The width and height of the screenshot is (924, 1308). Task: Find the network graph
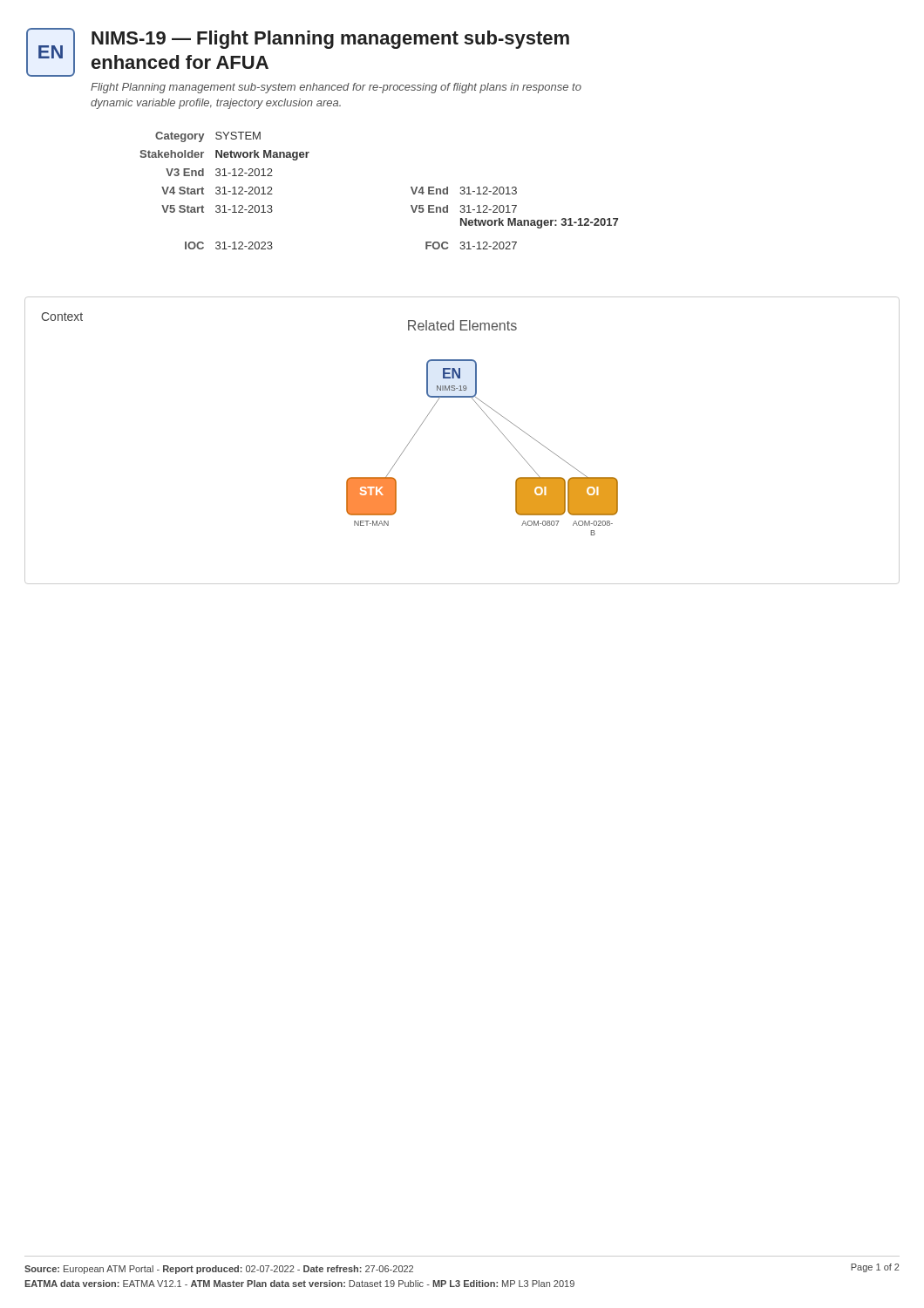click(462, 447)
